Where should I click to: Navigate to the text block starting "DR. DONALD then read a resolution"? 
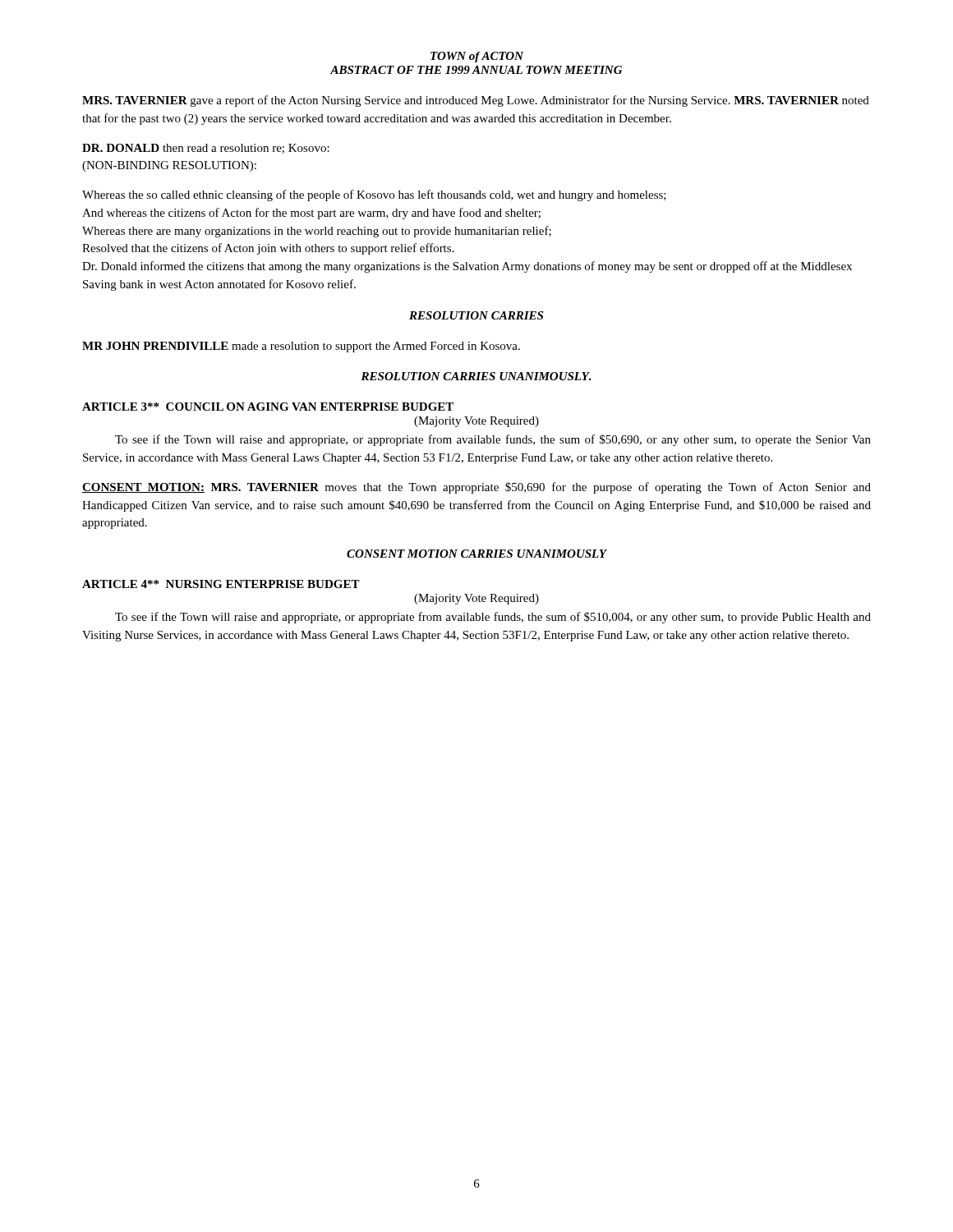206,156
